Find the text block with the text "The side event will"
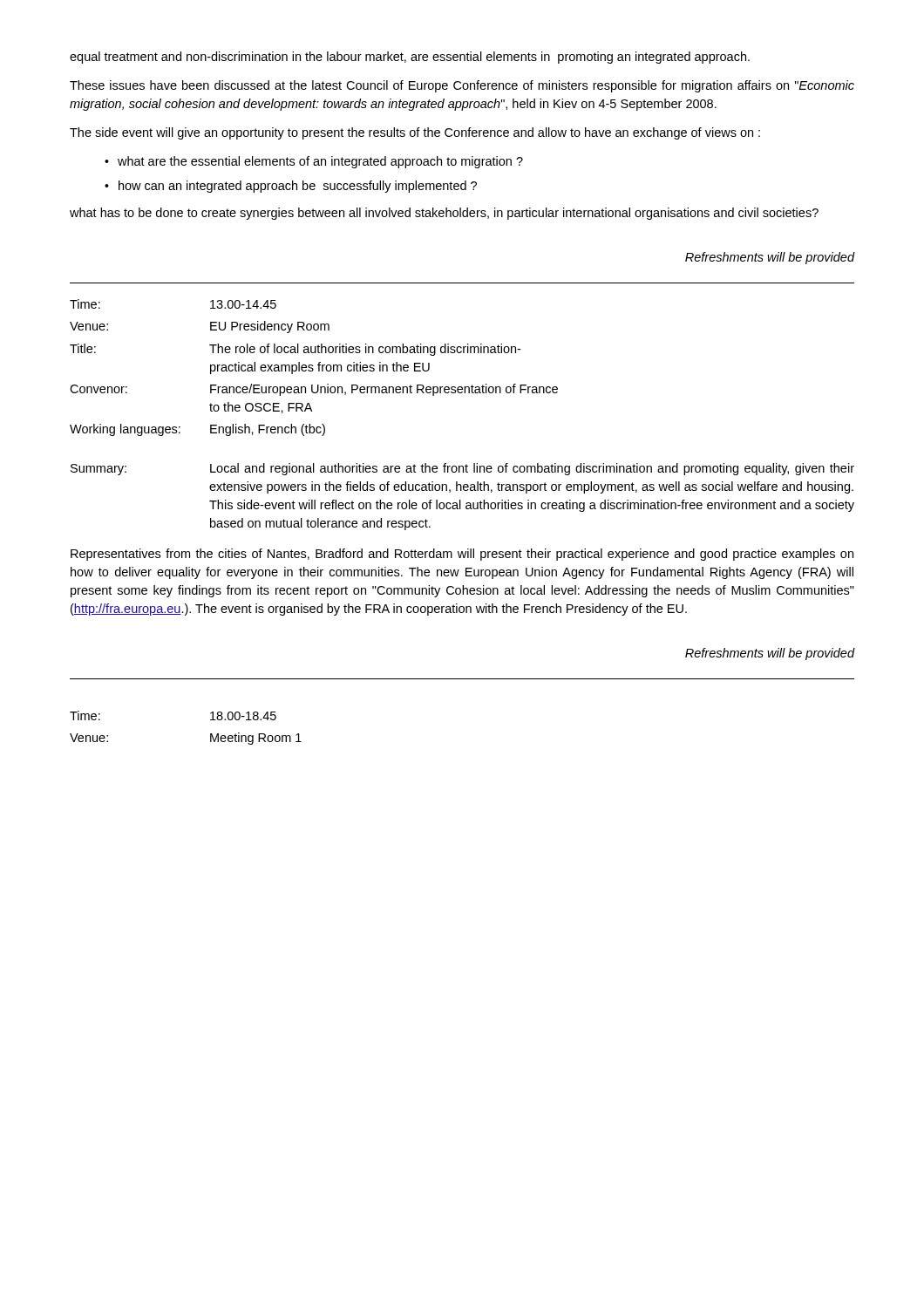The width and height of the screenshot is (924, 1308). pyautogui.click(x=415, y=133)
